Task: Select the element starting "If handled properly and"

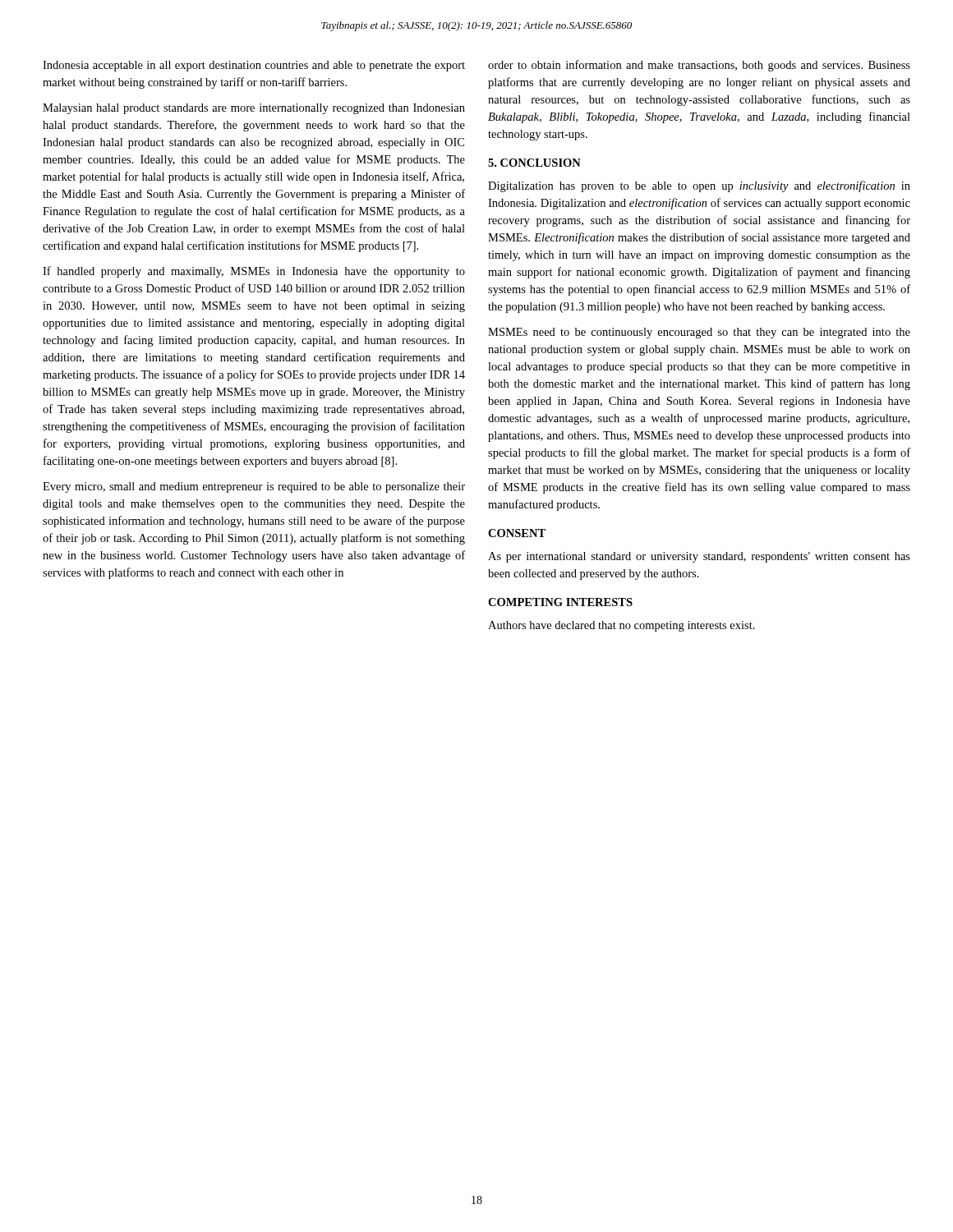Action: point(254,366)
